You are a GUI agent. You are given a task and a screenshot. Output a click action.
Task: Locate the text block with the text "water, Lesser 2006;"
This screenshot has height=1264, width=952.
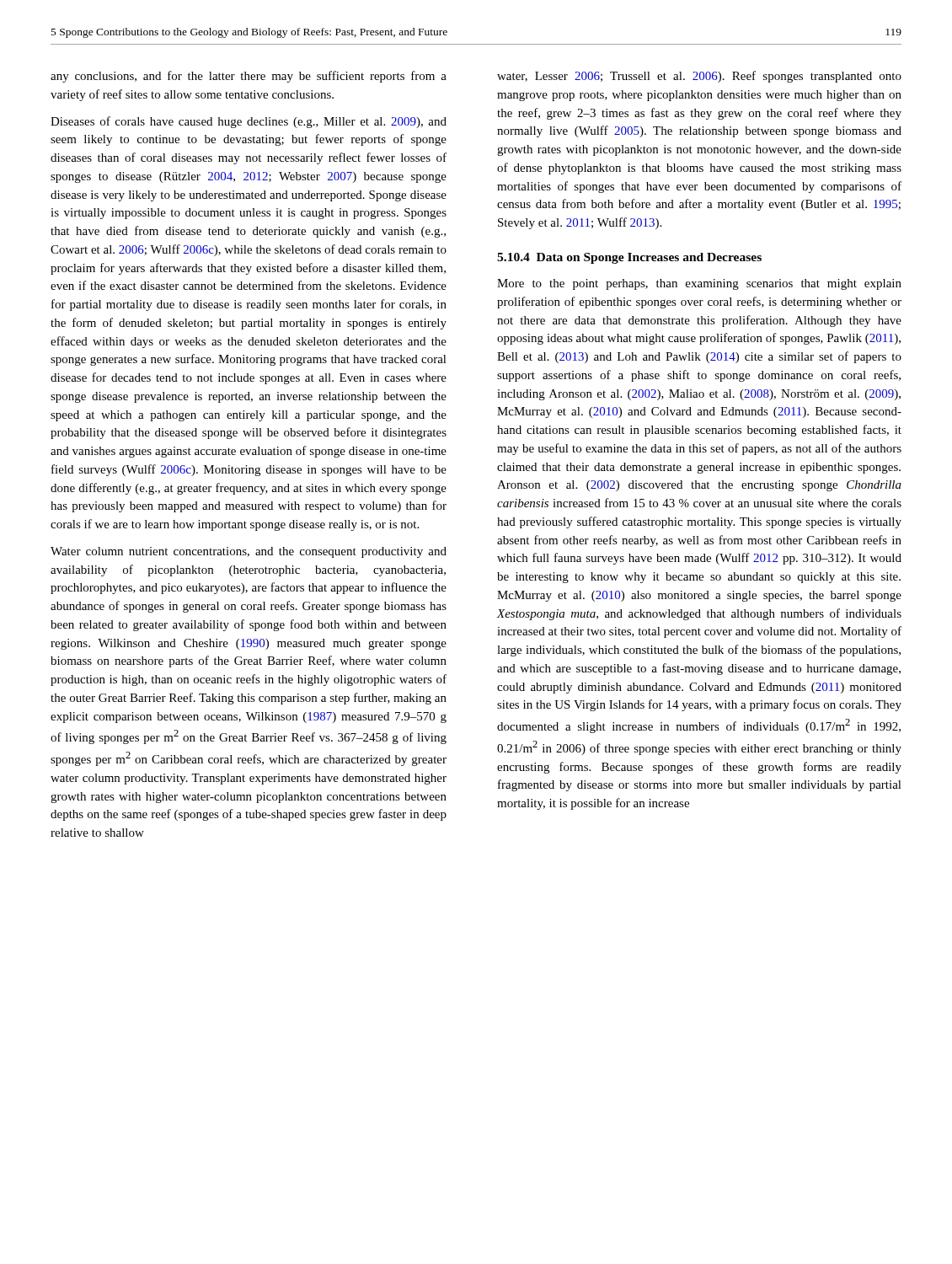click(699, 150)
